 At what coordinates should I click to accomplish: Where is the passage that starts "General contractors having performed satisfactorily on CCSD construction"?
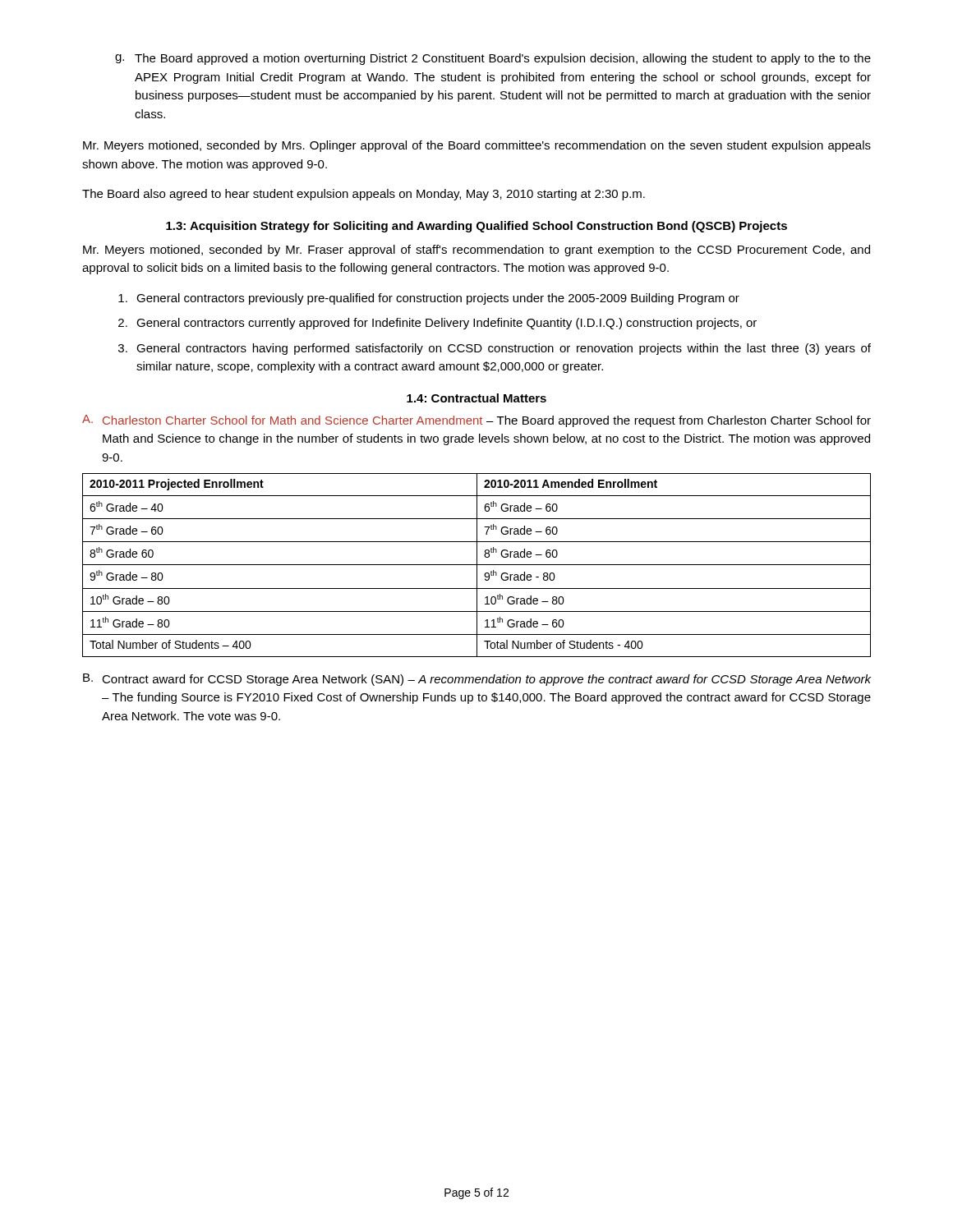point(476,357)
